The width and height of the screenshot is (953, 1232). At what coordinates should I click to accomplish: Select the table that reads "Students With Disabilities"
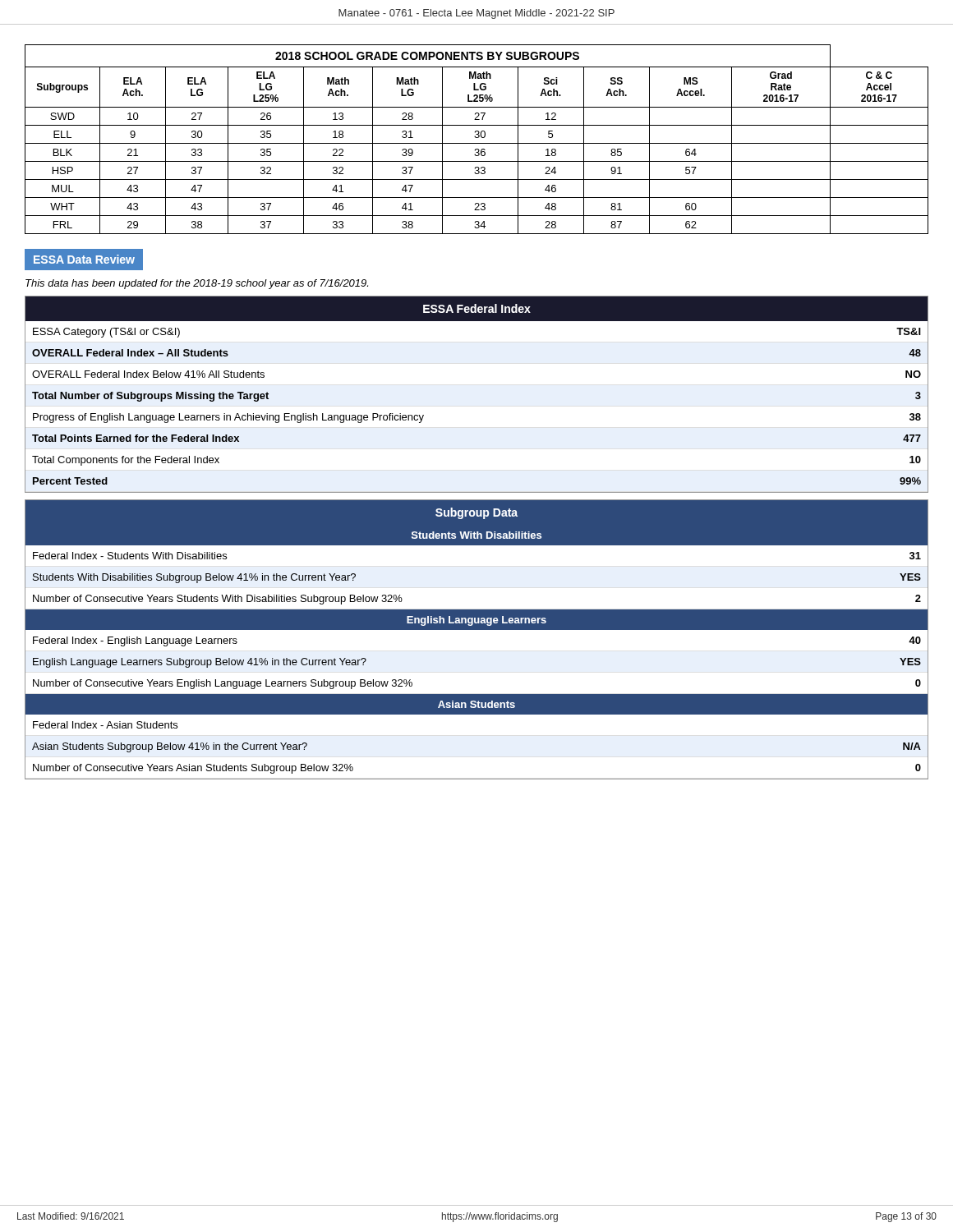click(x=476, y=639)
